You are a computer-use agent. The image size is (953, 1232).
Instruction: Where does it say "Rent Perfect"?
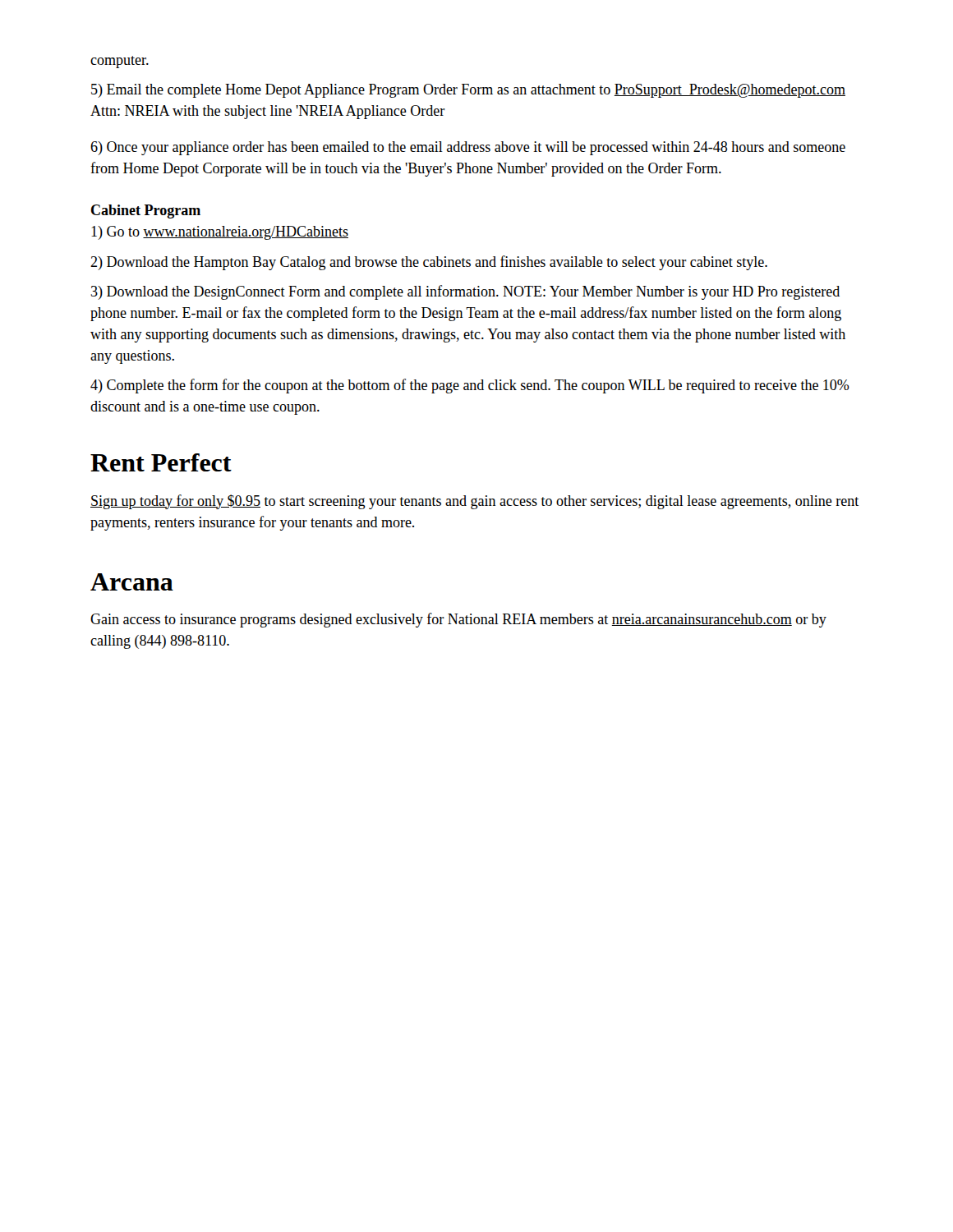click(161, 463)
